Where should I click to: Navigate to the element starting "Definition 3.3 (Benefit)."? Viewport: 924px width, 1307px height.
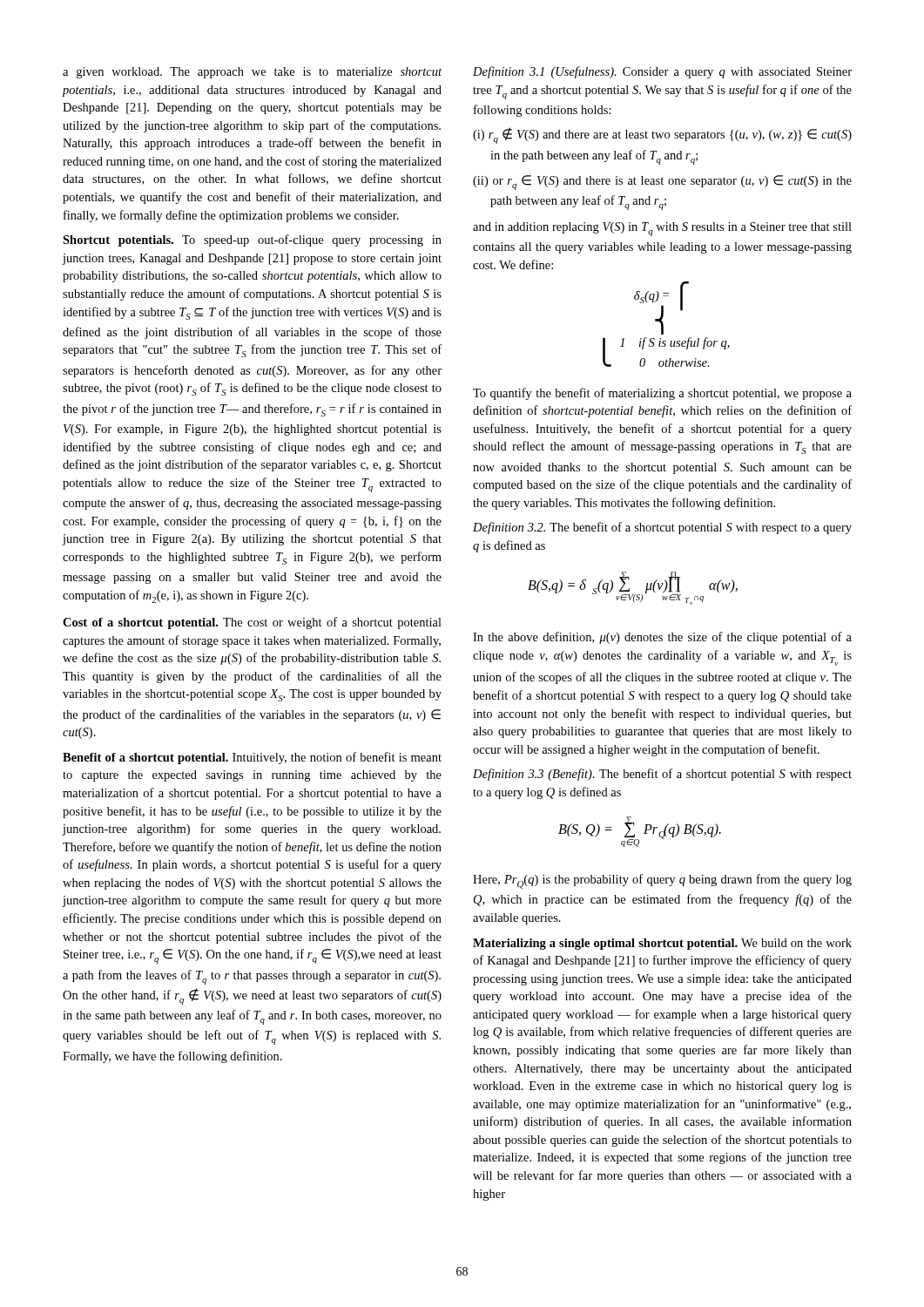click(x=662, y=783)
